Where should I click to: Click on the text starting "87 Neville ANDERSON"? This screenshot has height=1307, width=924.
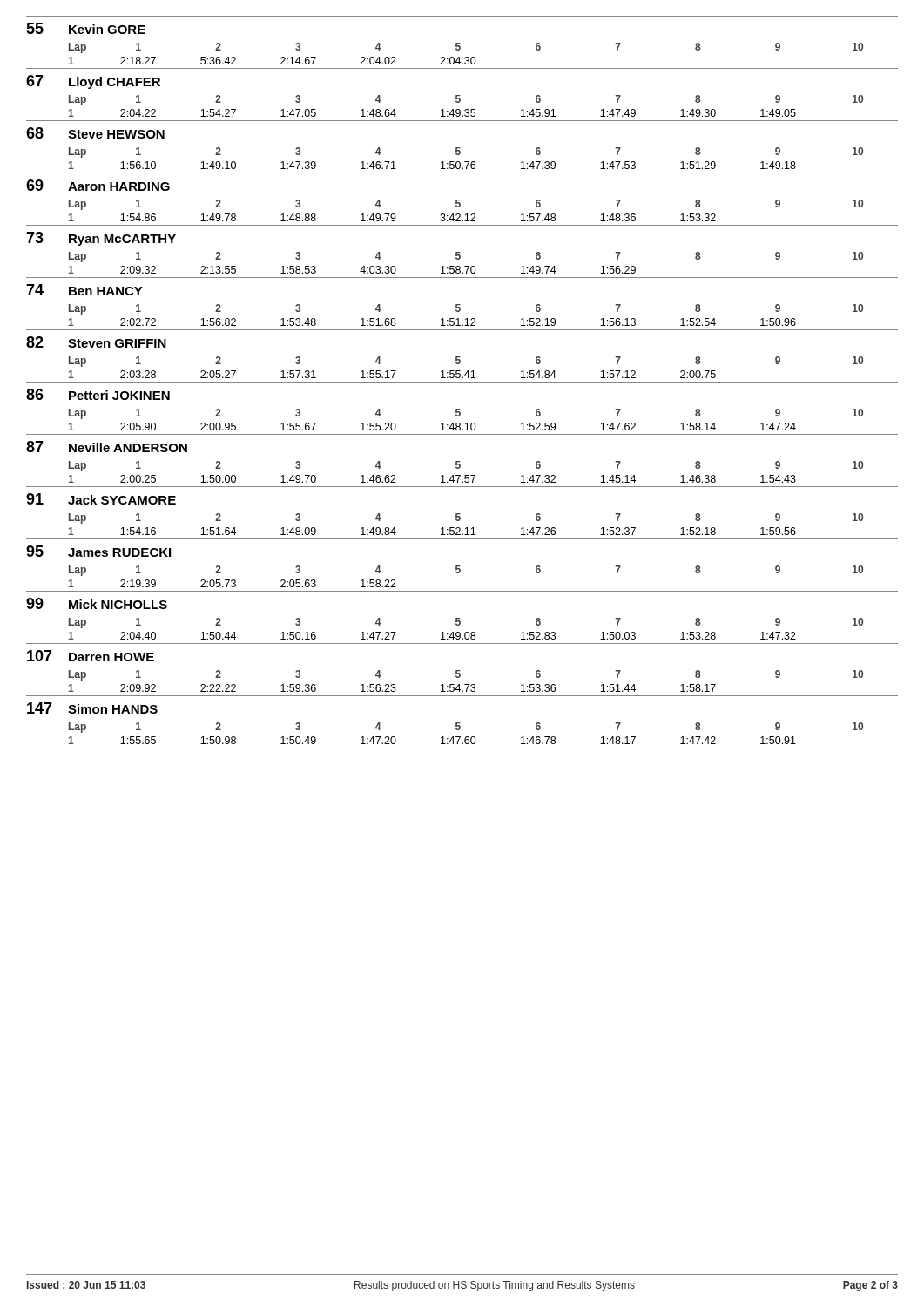[107, 447]
